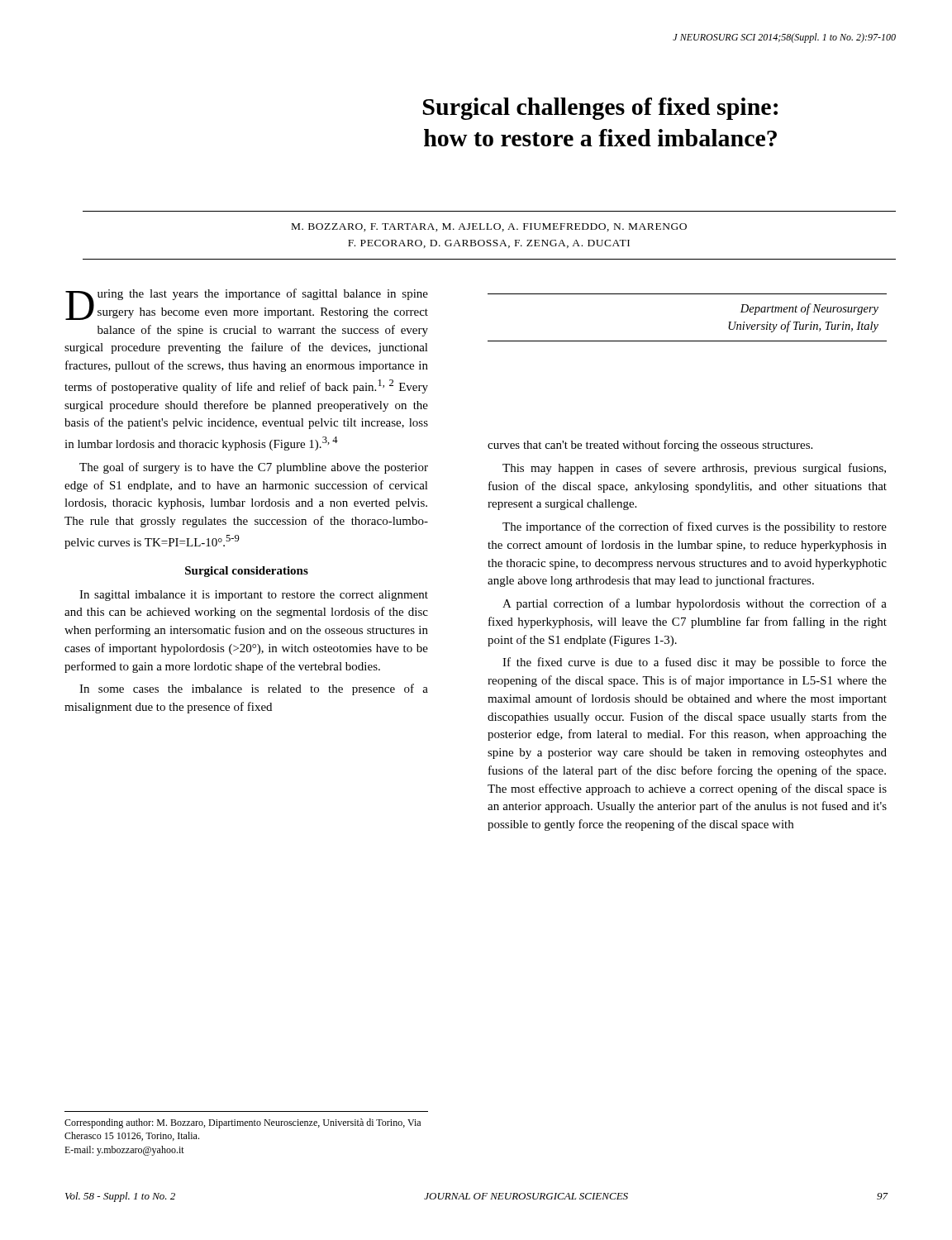
Task: Locate the text block that reads "M. BOZZARO, F. TARTARA,"
Action: coord(489,235)
